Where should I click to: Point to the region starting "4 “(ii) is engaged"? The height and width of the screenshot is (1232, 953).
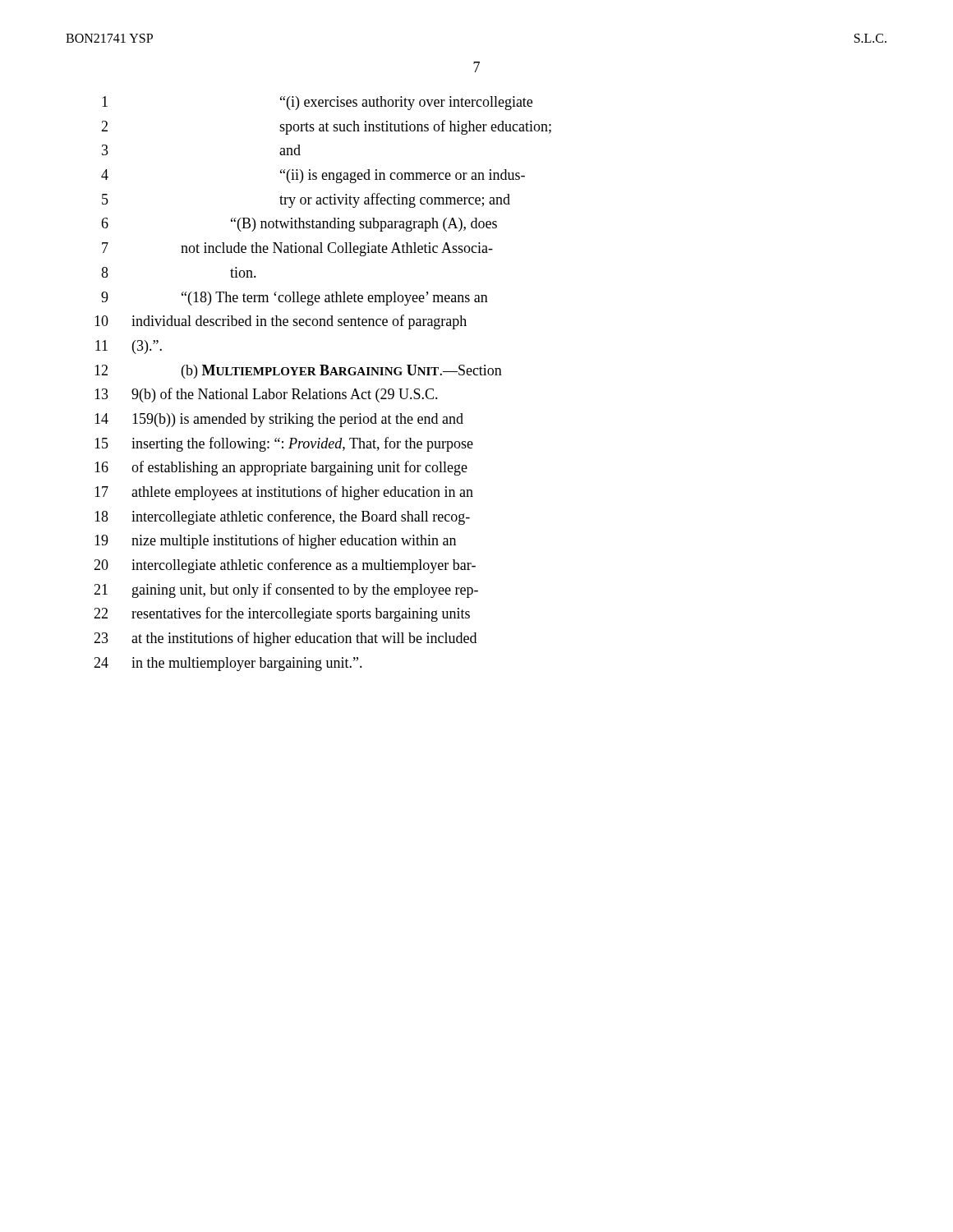pyautogui.click(x=476, y=176)
